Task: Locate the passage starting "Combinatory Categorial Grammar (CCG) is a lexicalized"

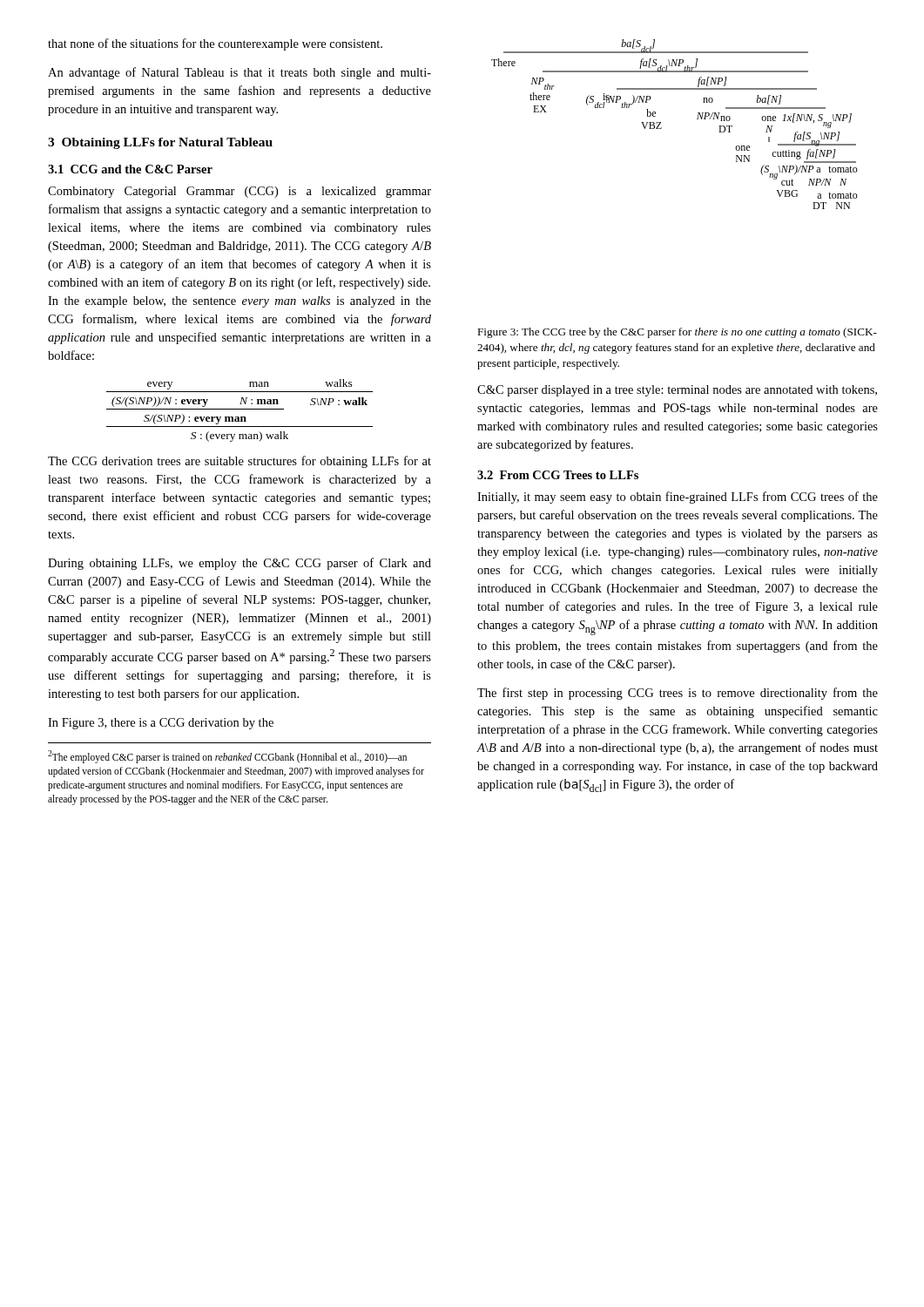Action: click(239, 273)
